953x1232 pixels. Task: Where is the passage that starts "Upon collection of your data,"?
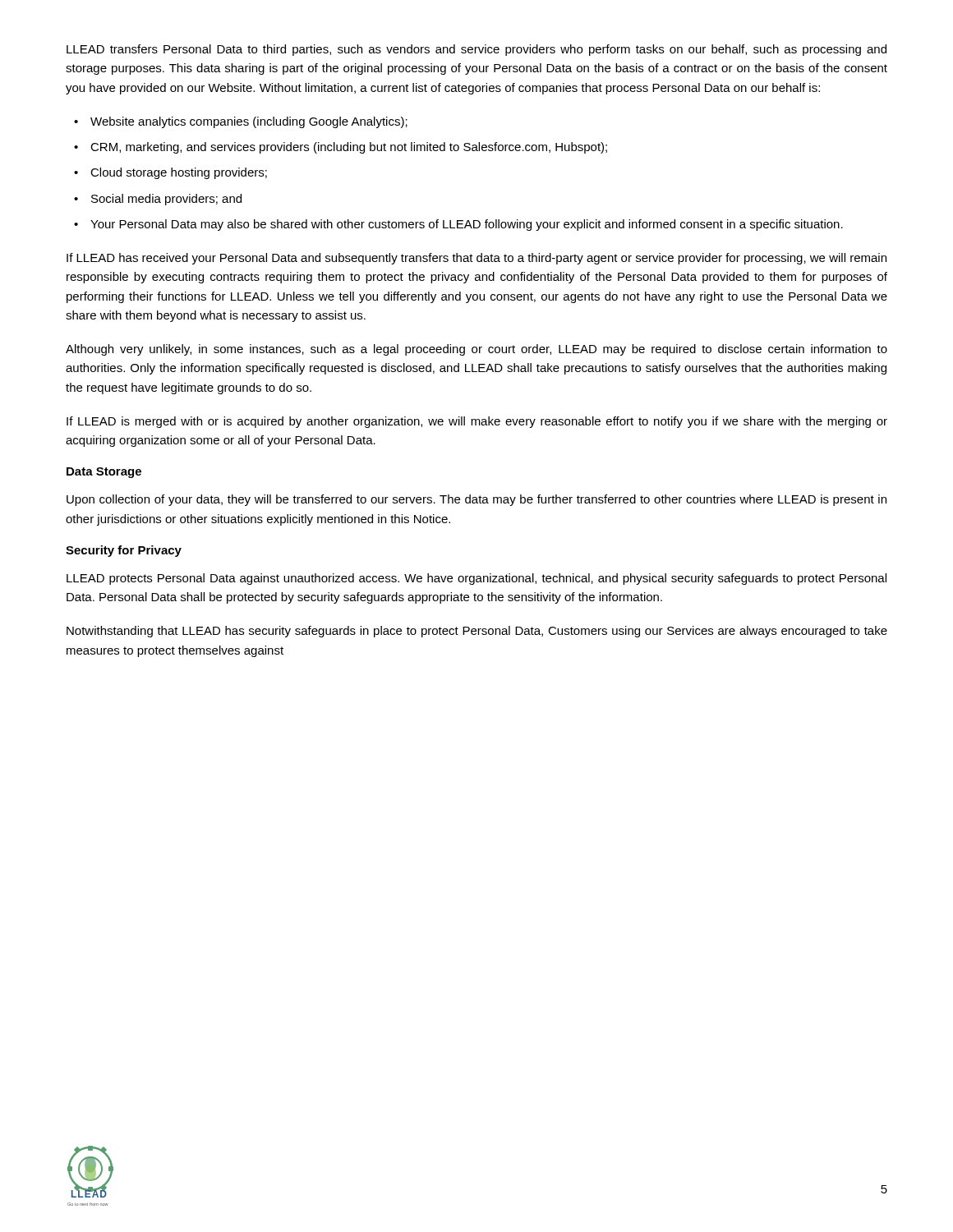click(x=476, y=509)
